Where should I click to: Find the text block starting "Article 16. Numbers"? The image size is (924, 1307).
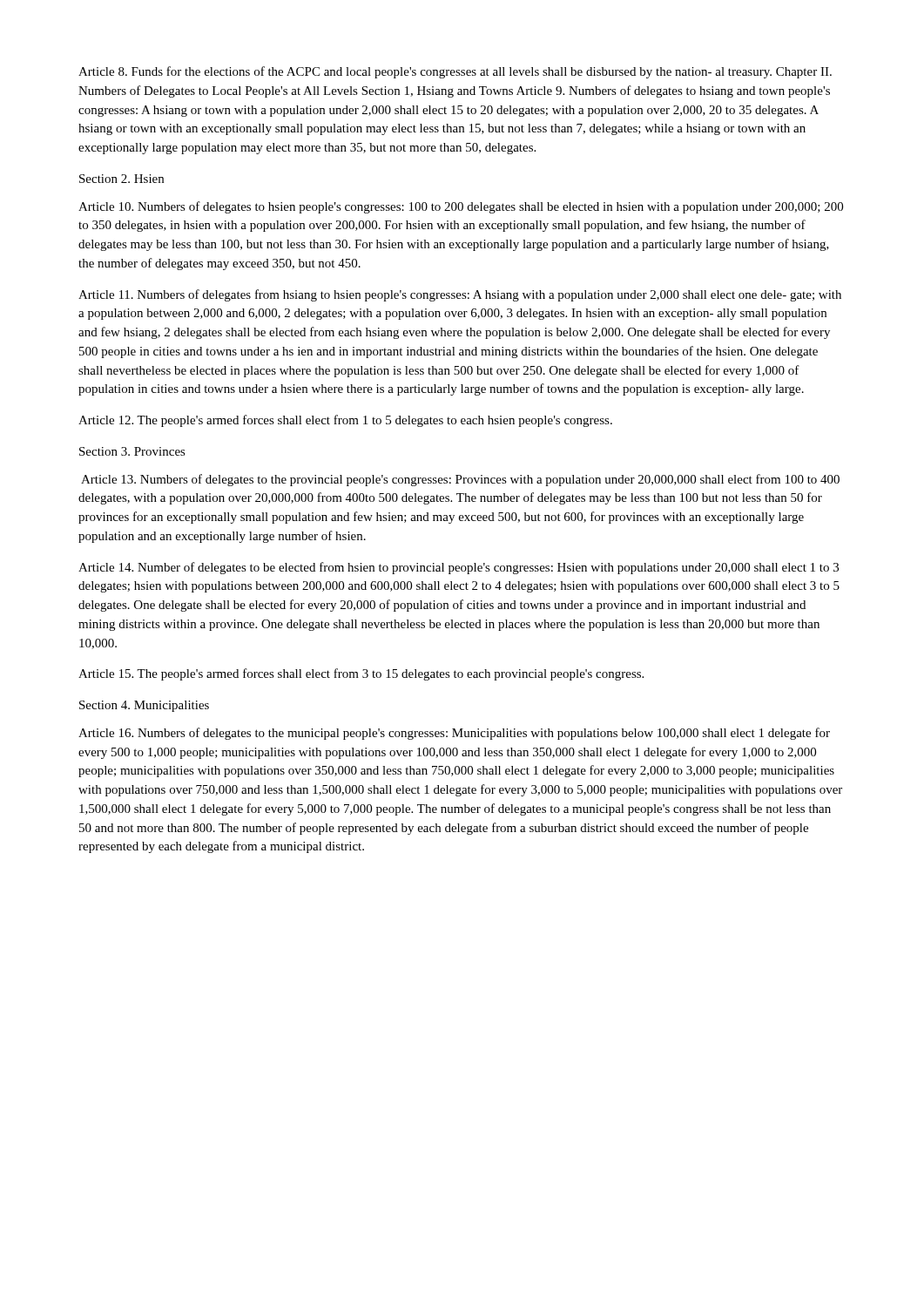[460, 789]
